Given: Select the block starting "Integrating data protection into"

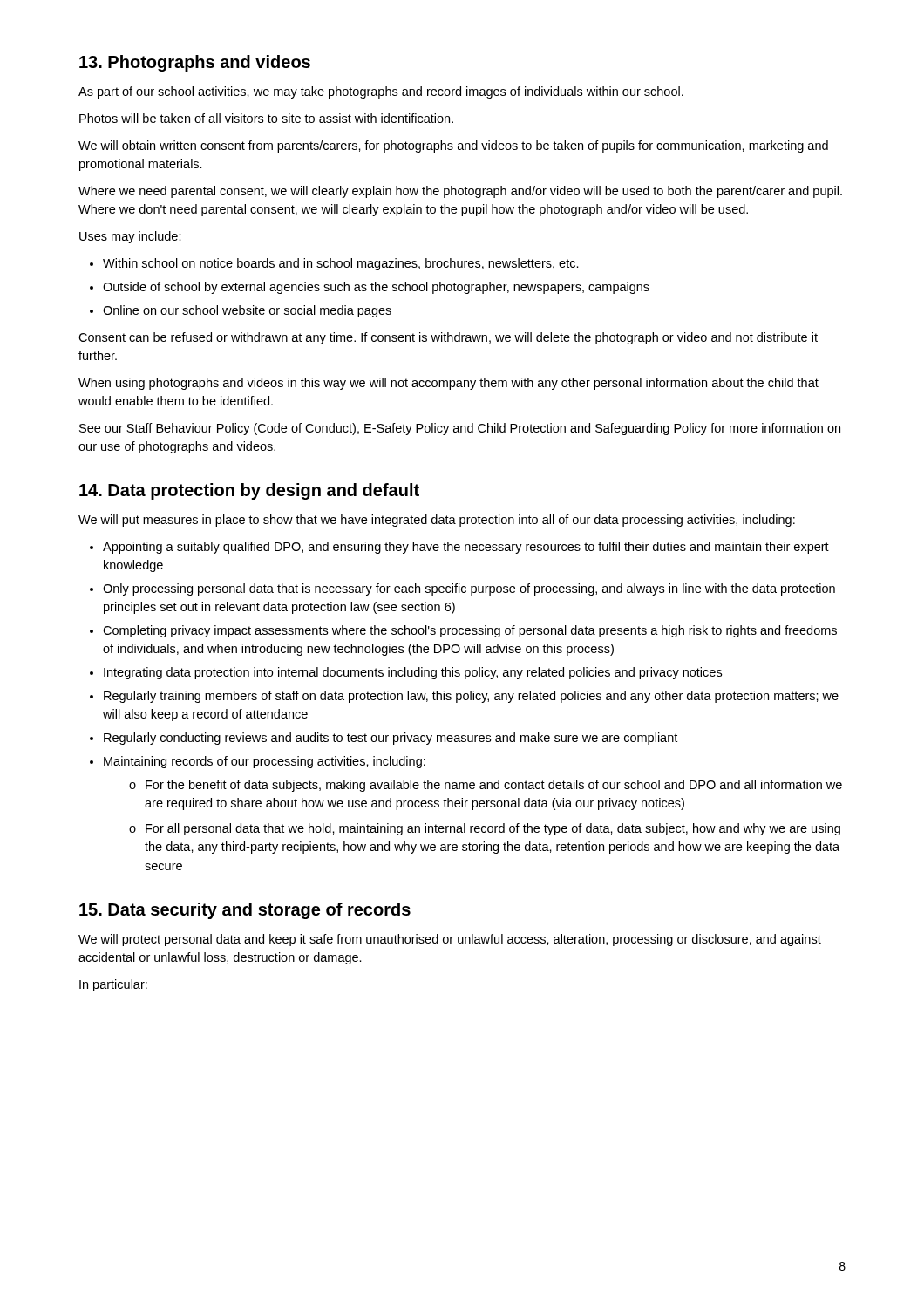Looking at the screenshot, I should (x=413, y=673).
